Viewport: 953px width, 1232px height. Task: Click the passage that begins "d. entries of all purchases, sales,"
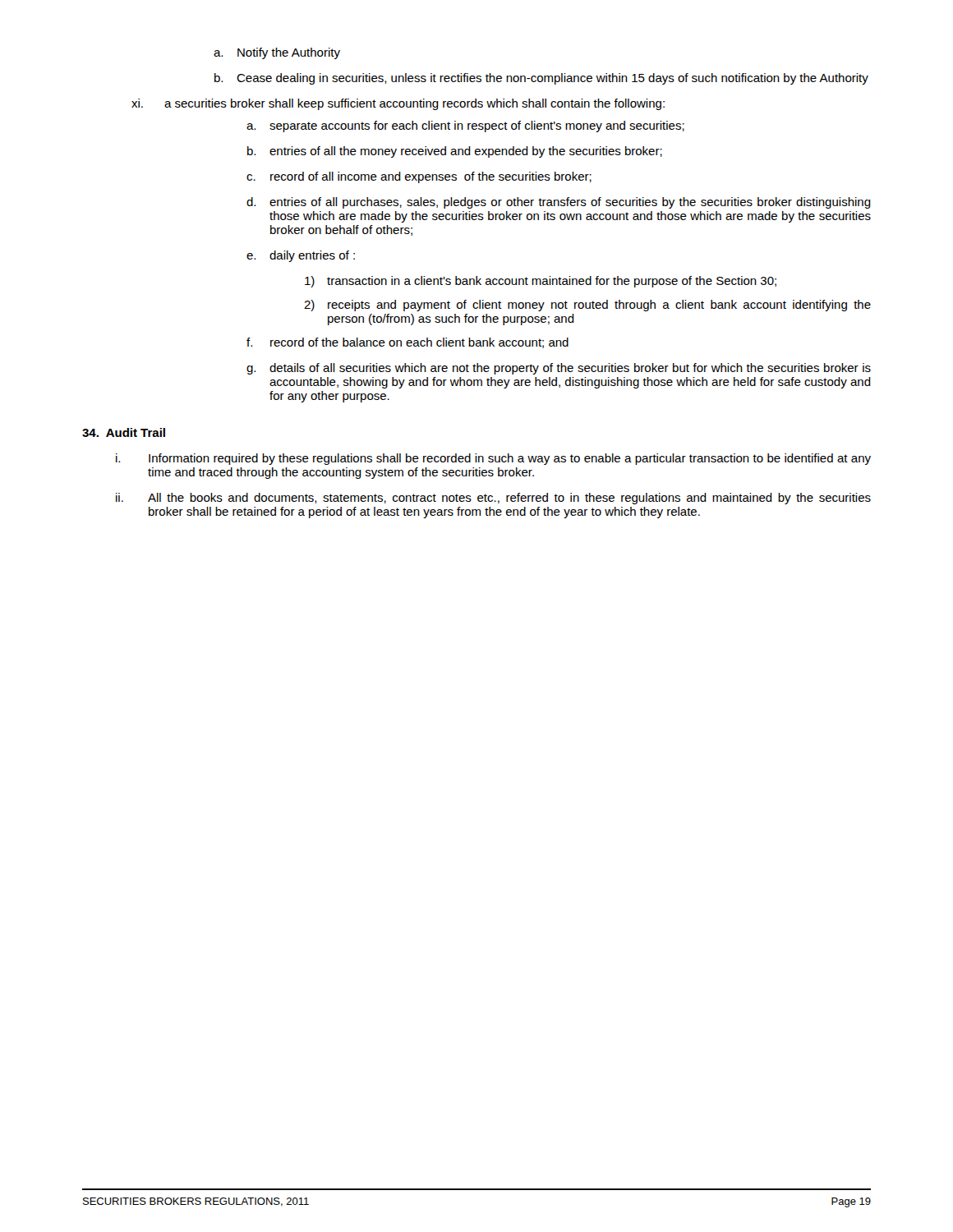(559, 216)
